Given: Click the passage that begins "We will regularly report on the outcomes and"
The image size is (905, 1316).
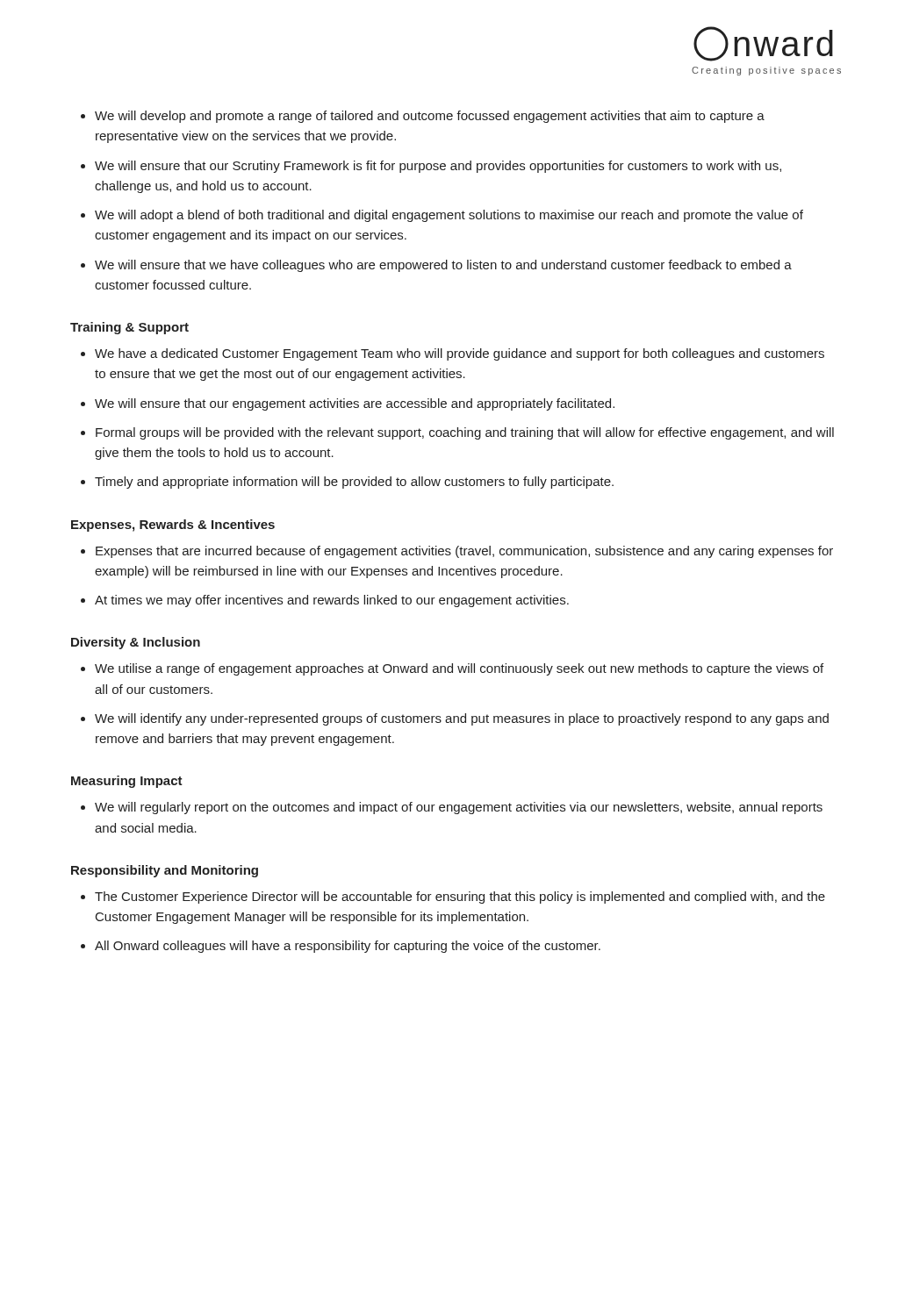Looking at the screenshot, I should point(459,817).
